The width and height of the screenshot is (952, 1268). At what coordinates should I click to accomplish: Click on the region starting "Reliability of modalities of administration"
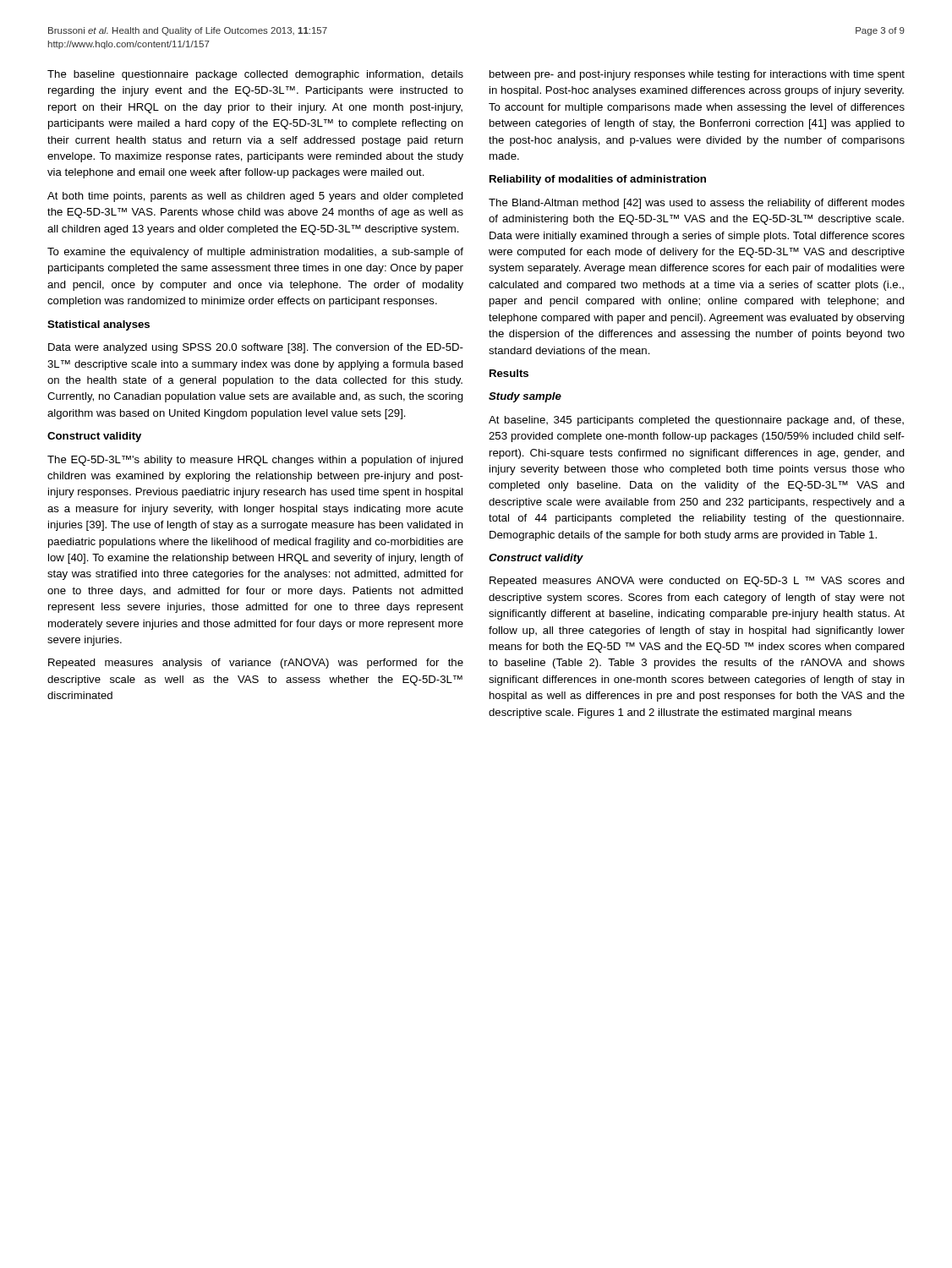pos(697,179)
